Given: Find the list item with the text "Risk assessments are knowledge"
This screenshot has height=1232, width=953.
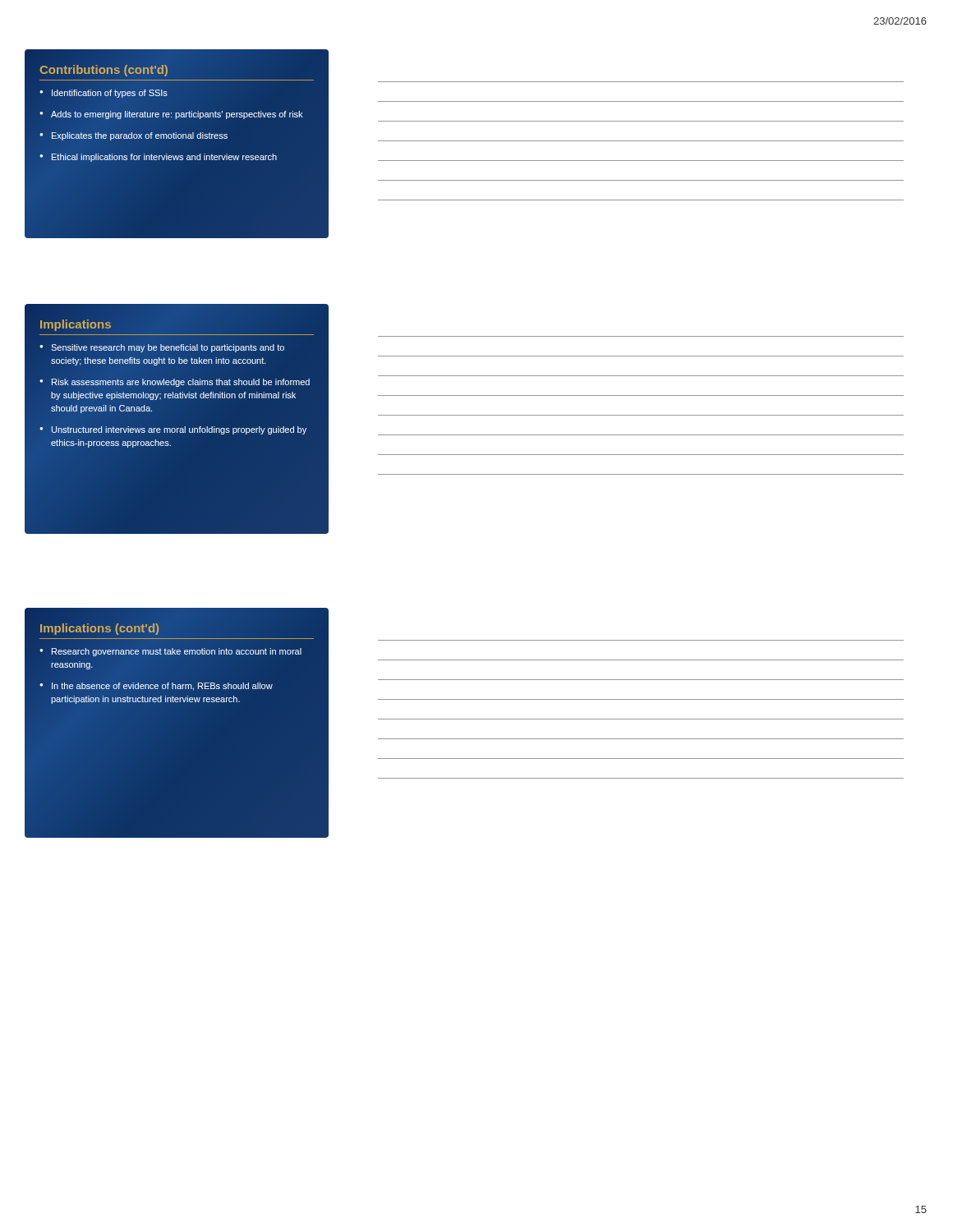Looking at the screenshot, I should [x=180, y=395].
